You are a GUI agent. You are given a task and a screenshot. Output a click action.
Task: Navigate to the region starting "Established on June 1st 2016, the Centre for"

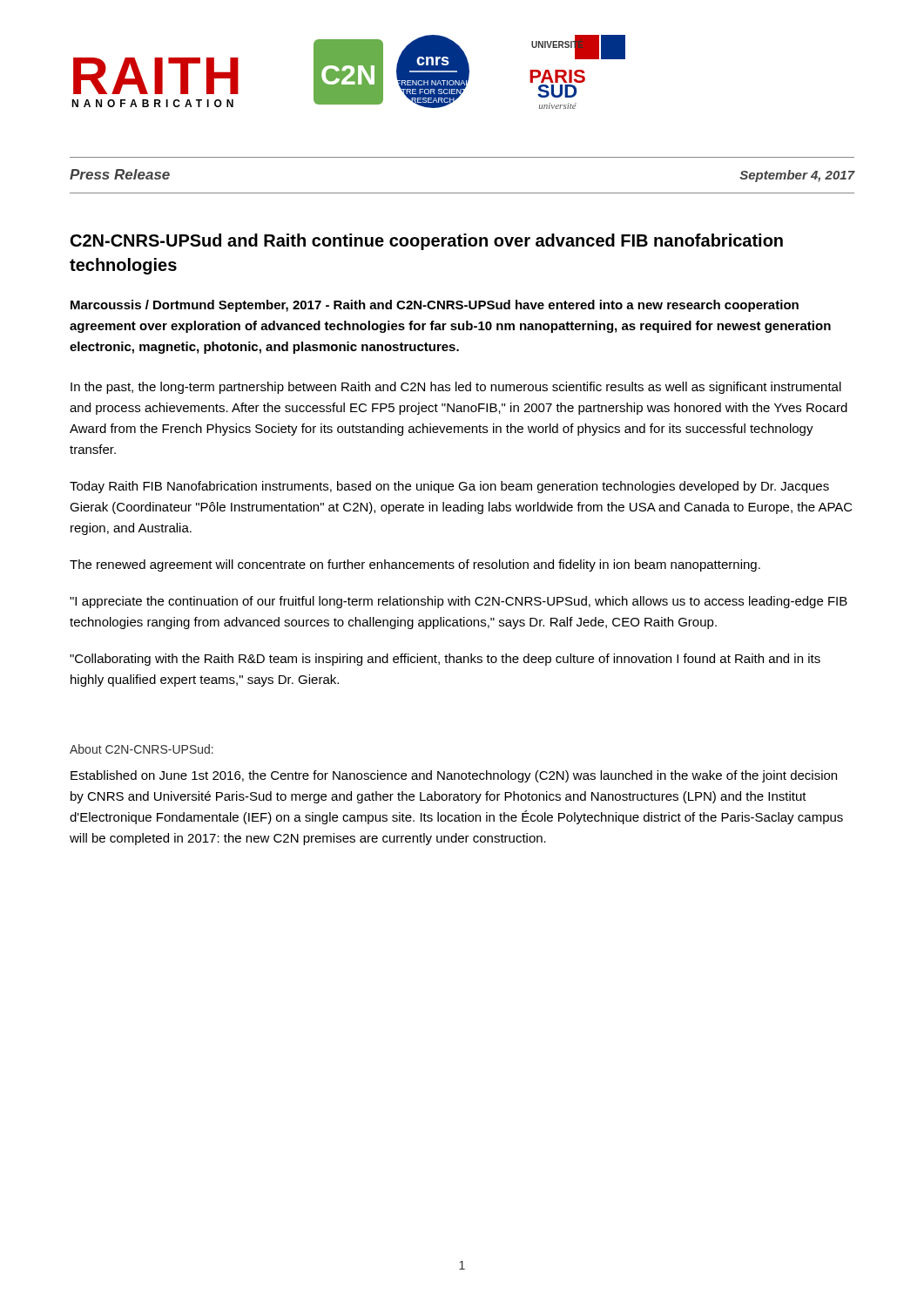point(456,806)
